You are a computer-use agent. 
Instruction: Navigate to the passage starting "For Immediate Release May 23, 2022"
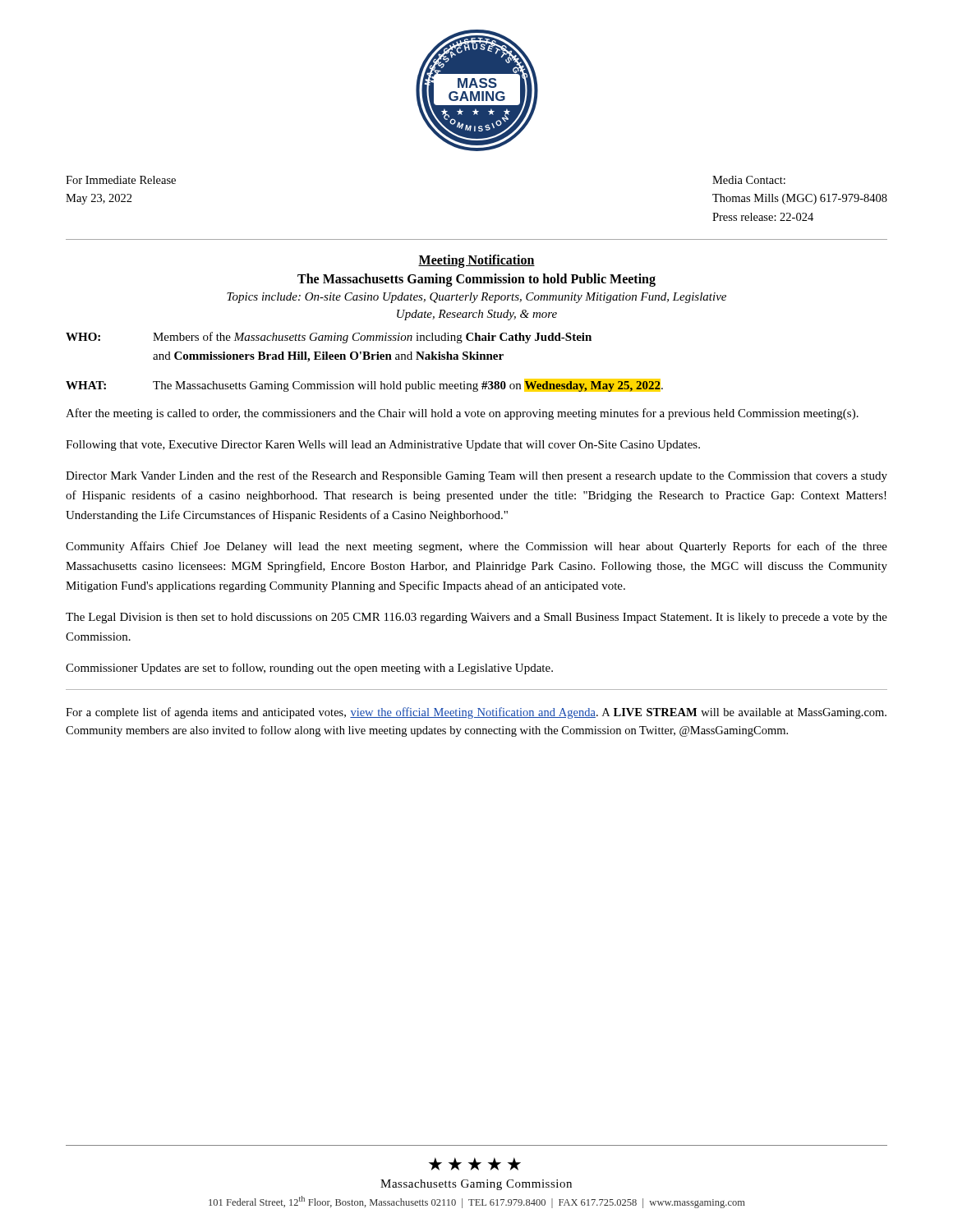(x=121, y=189)
